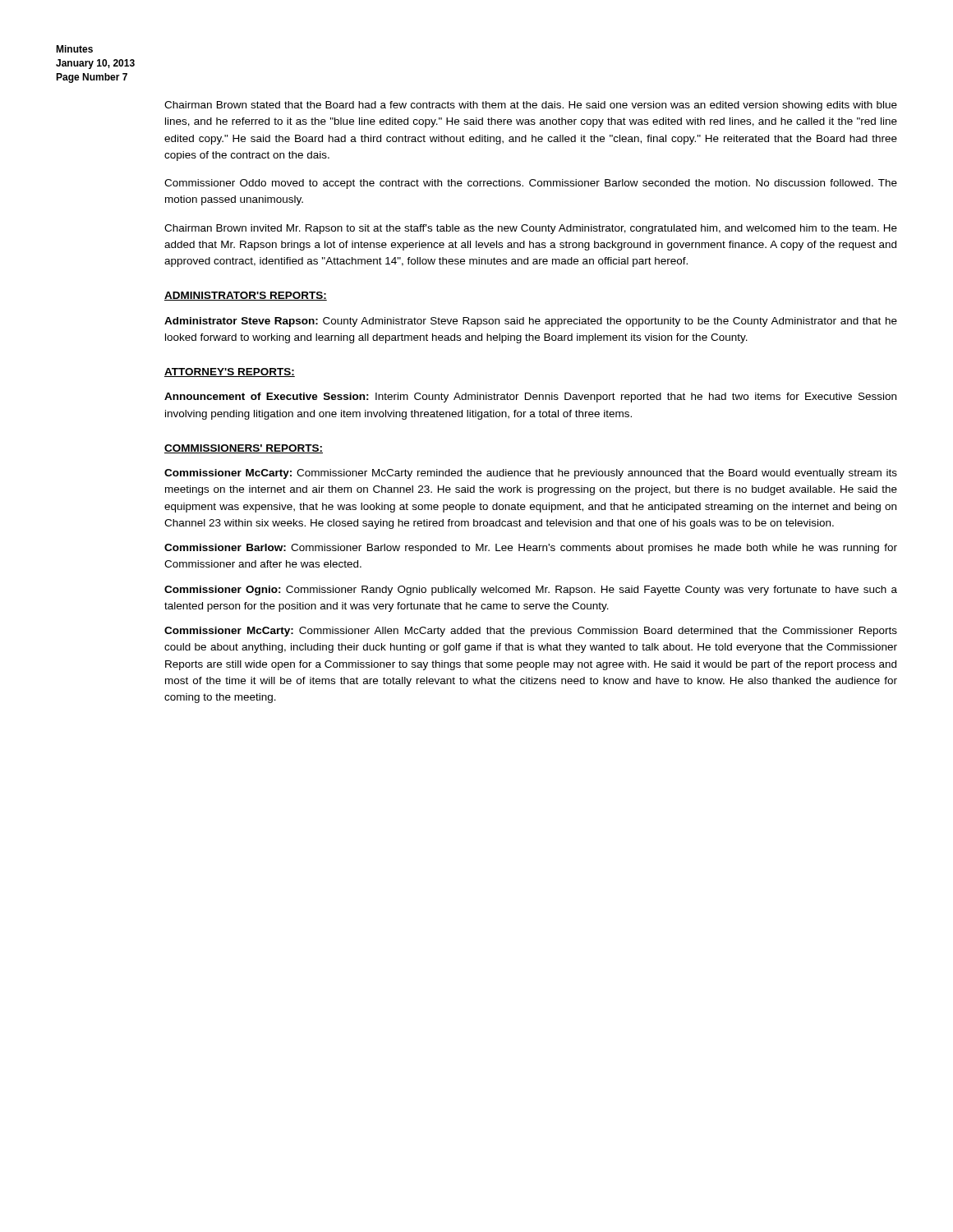Select the text block that reads "Commissioner McCarty: Commissioner McCarty"

point(531,498)
